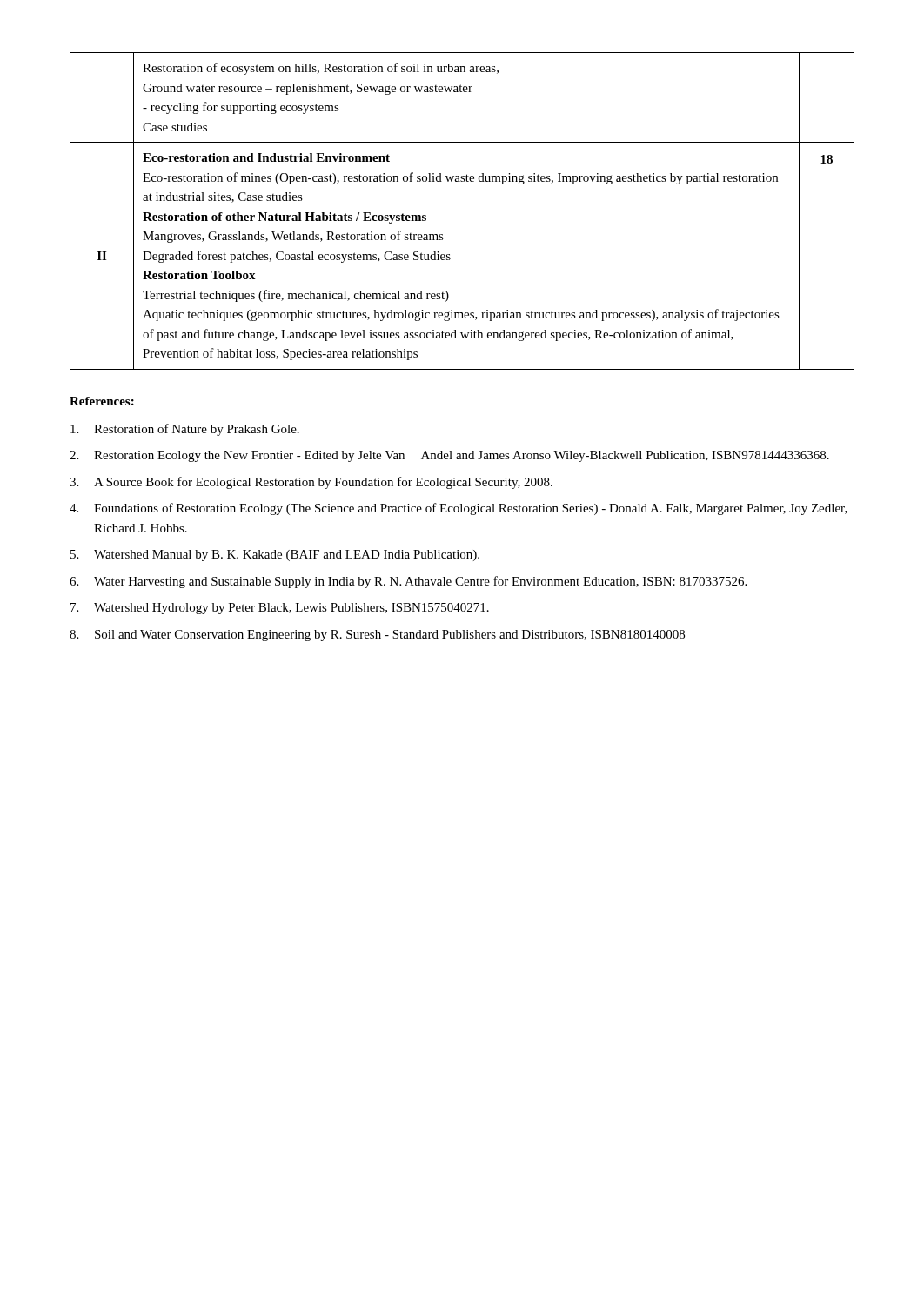924x1305 pixels.
Task: Find the list item with the text "6. Water Harvesting and Sustainable"
Action: pyautogui.click(x=462, y=581)
